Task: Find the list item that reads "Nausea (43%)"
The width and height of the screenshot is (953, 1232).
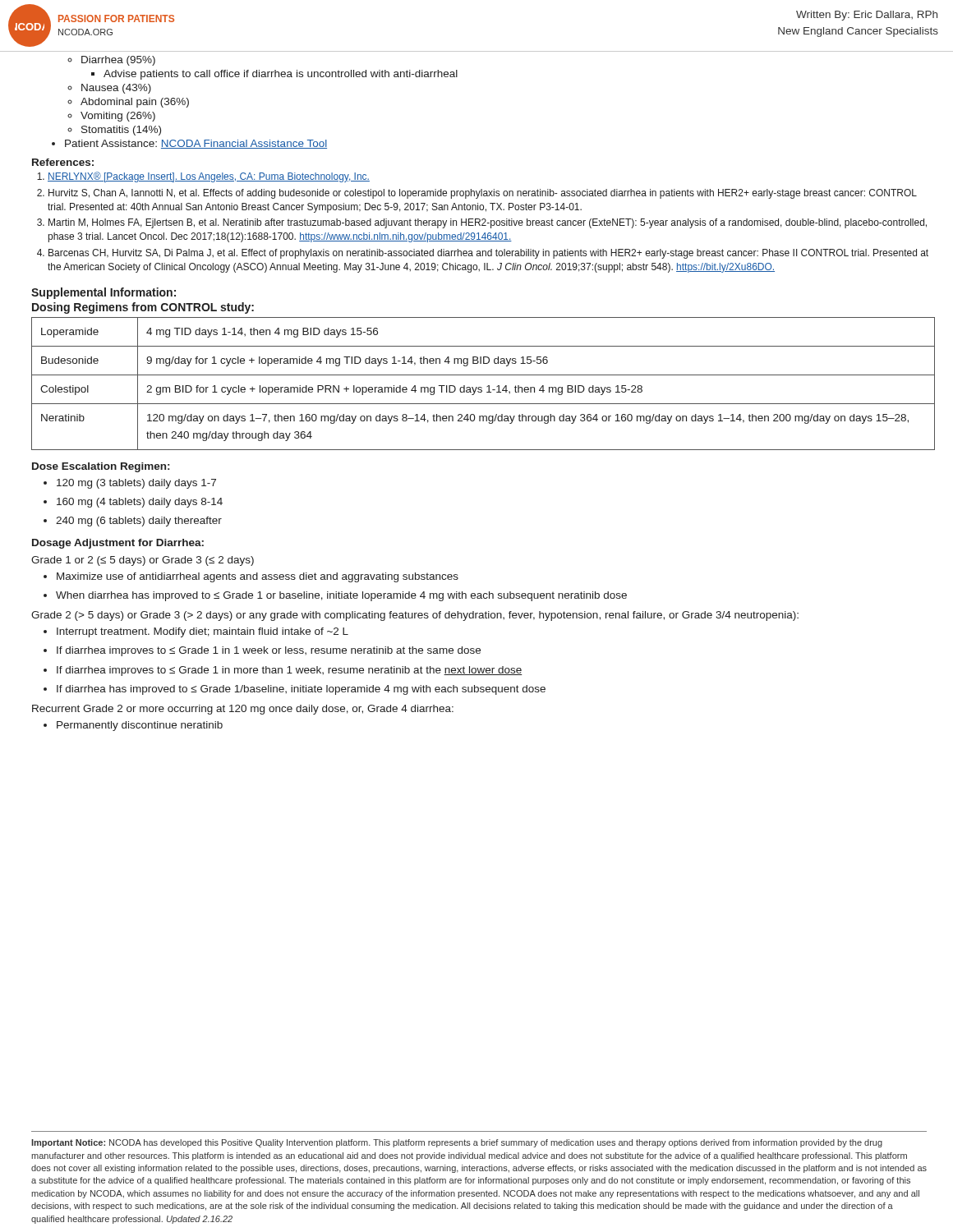Action: click(109, 89)
